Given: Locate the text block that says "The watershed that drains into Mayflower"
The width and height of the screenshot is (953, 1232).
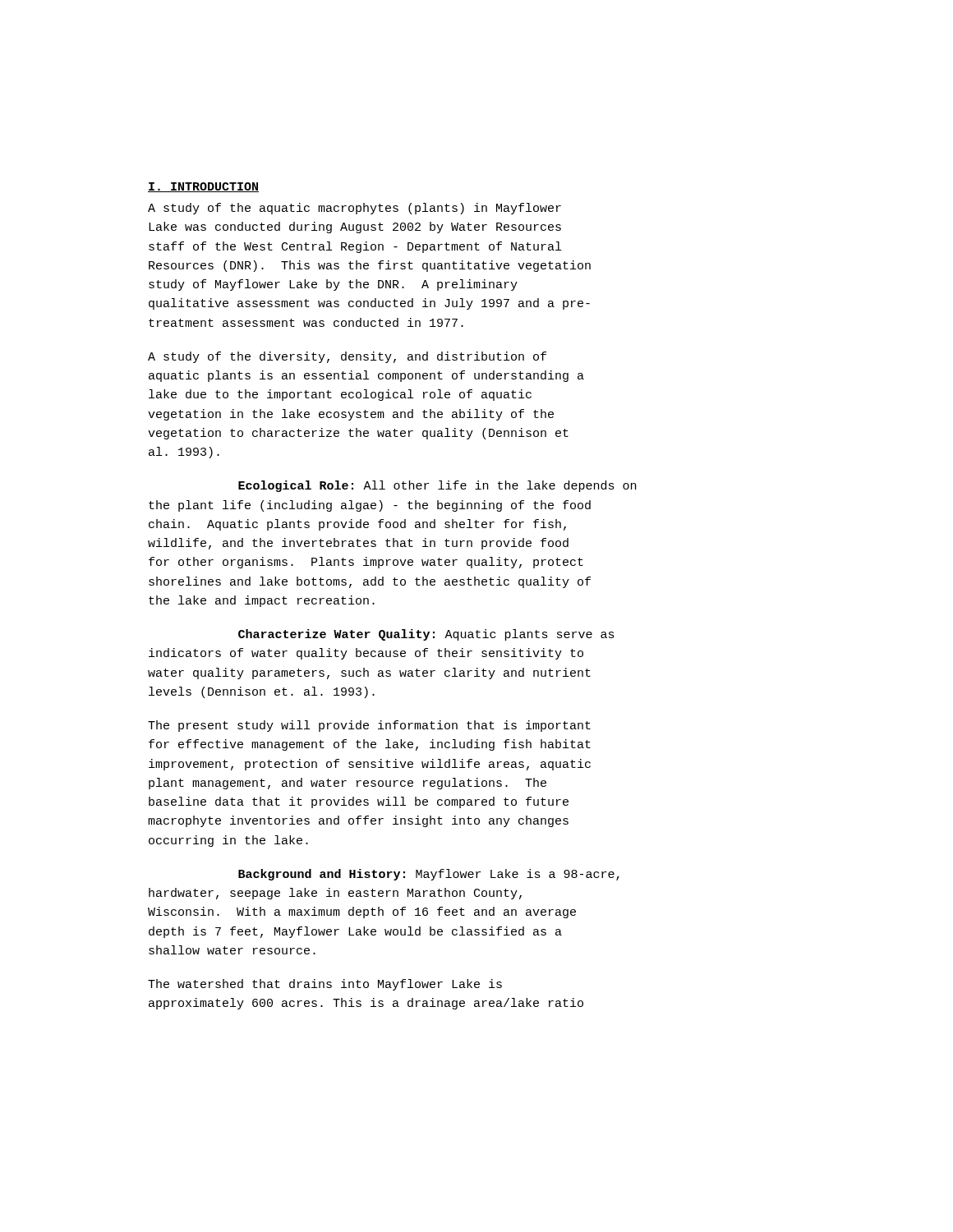Looking at the screenshot, I should [366, 995].
